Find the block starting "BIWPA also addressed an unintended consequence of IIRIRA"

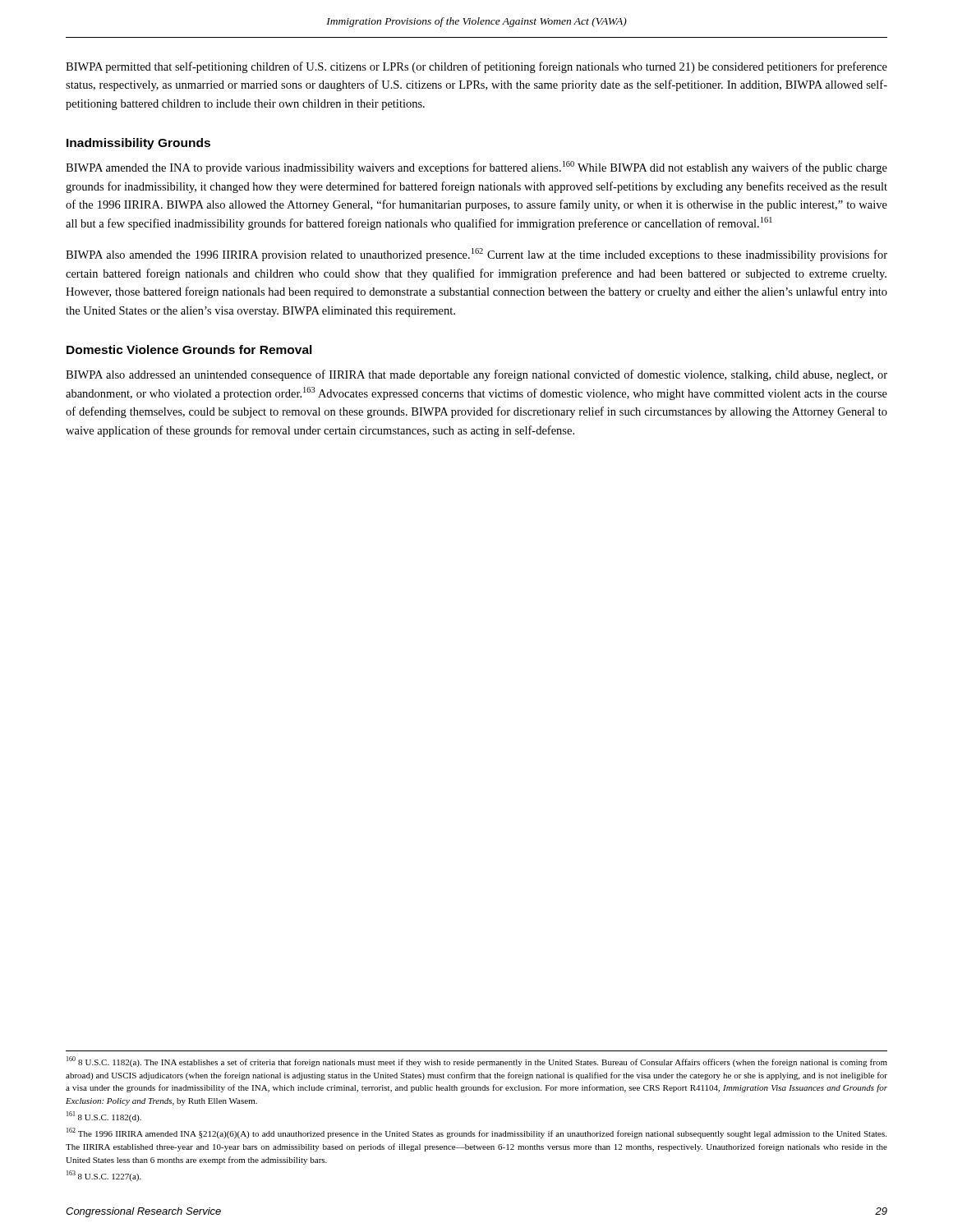476,402
